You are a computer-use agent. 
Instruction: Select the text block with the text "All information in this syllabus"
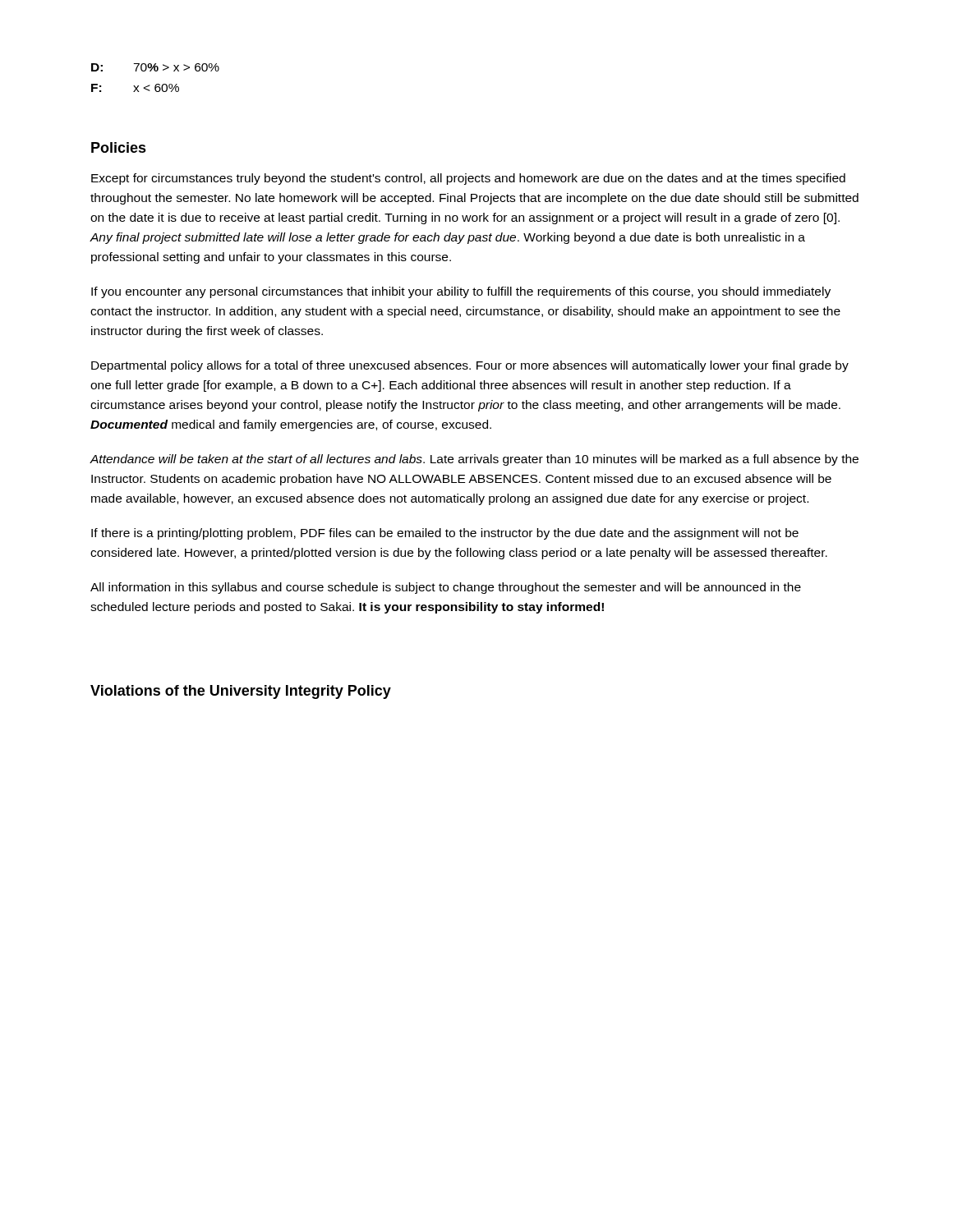point(446,597)
